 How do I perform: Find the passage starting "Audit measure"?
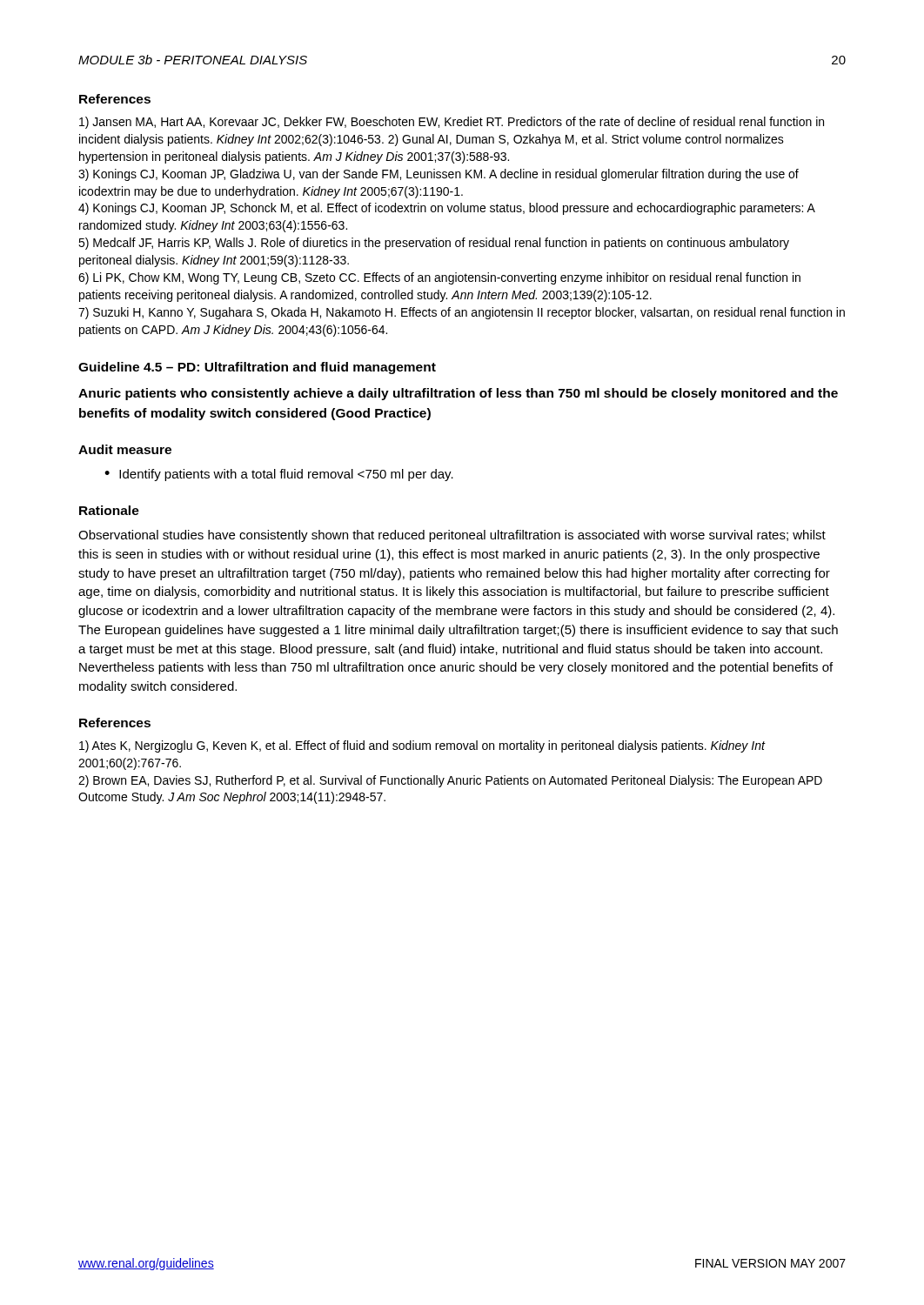click(x=125, y=450)
